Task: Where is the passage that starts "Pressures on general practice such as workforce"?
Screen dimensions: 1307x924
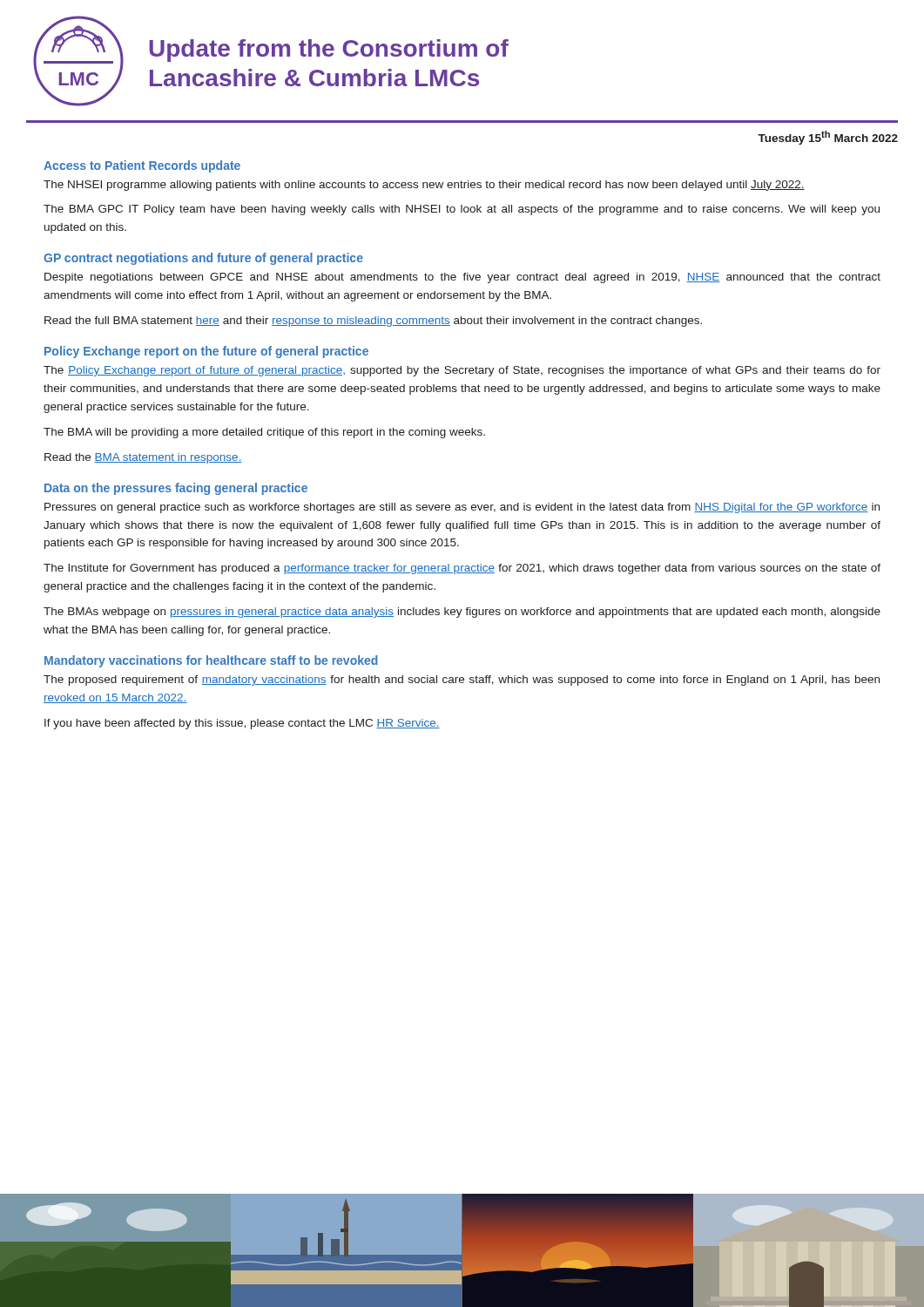Action: 462,525
